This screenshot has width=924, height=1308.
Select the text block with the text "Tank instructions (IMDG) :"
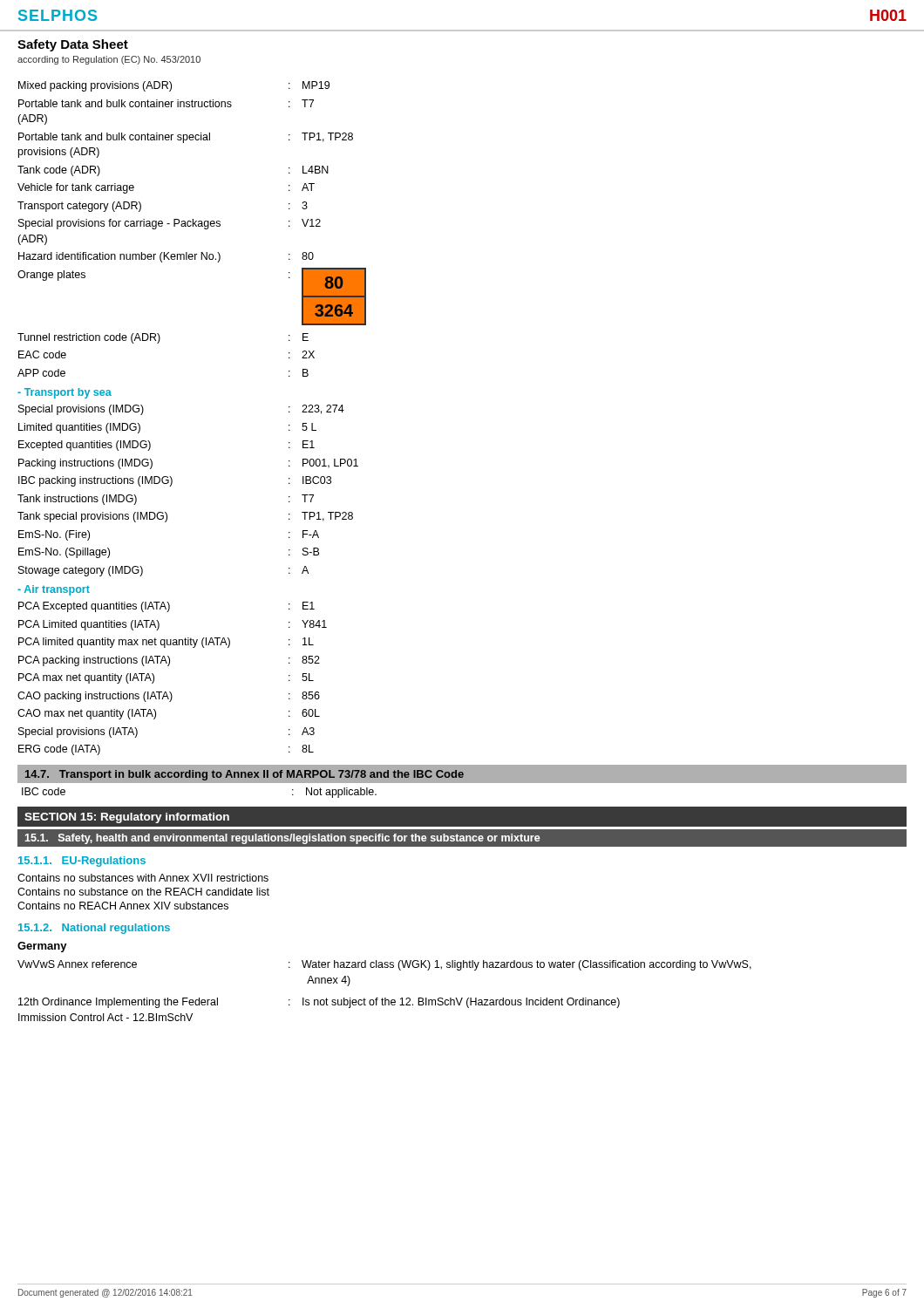[75, 501]
